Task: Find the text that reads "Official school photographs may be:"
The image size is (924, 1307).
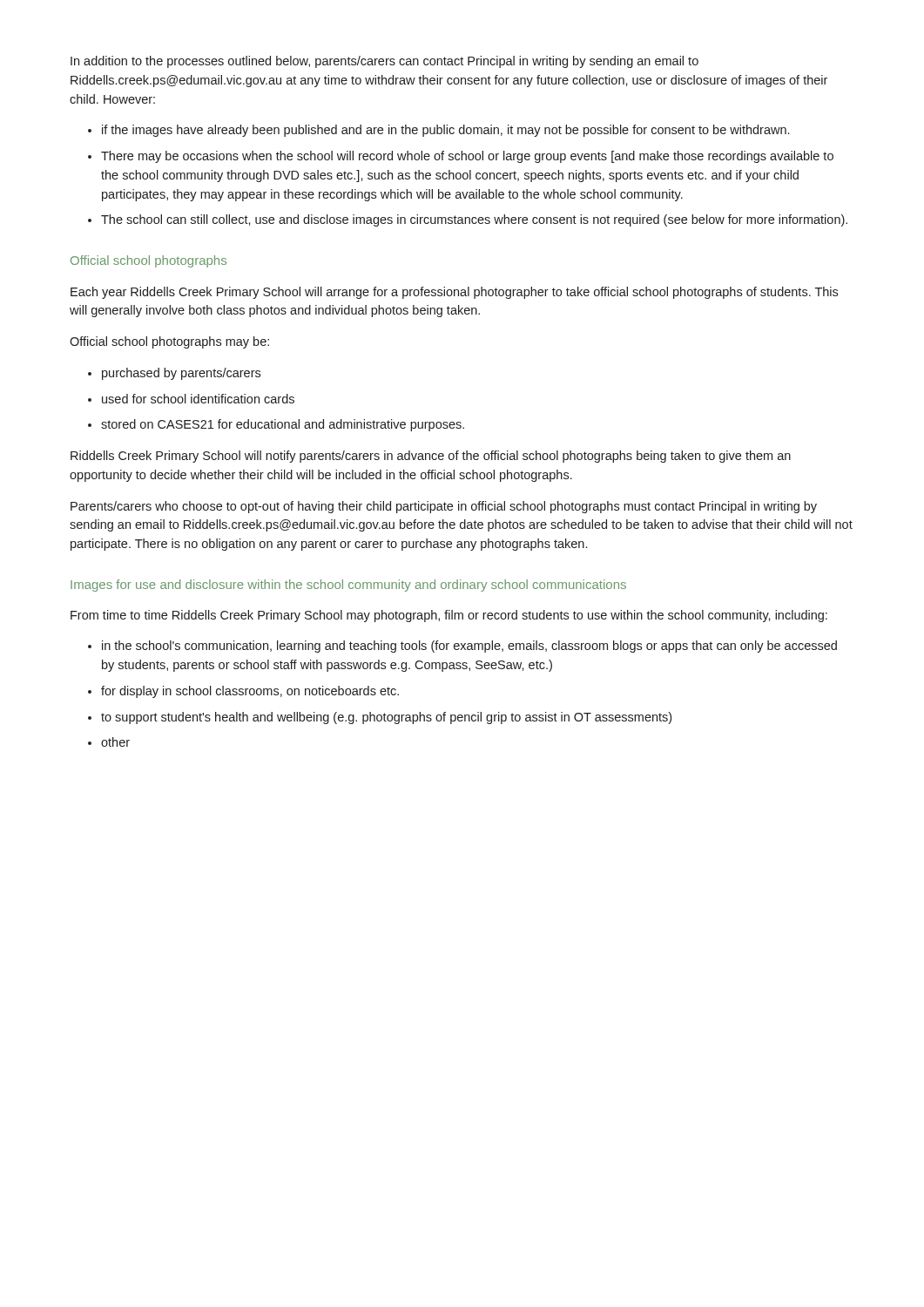Action: (x=170, y=342)
